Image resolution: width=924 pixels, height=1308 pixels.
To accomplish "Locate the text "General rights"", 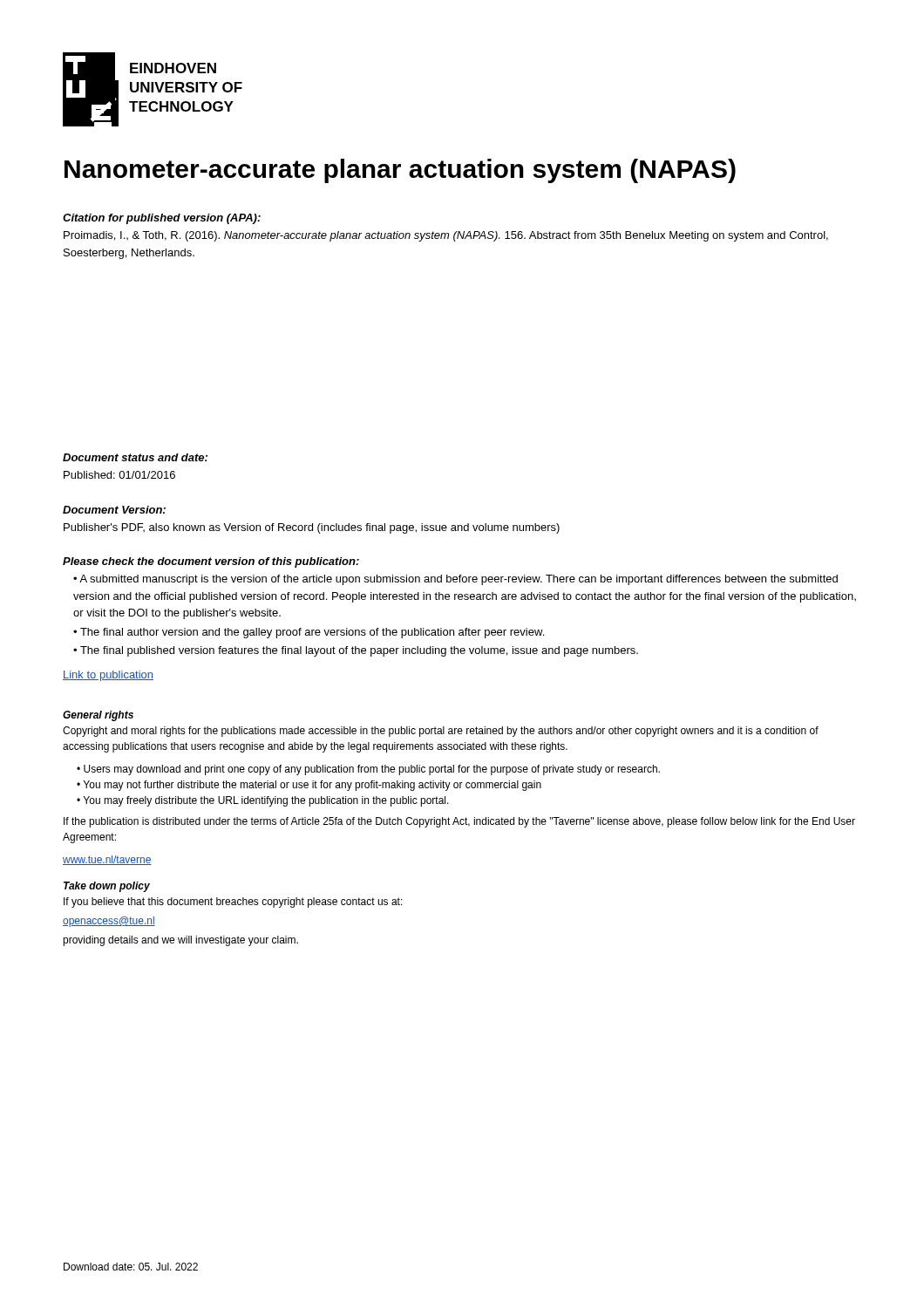I will 98,715.
